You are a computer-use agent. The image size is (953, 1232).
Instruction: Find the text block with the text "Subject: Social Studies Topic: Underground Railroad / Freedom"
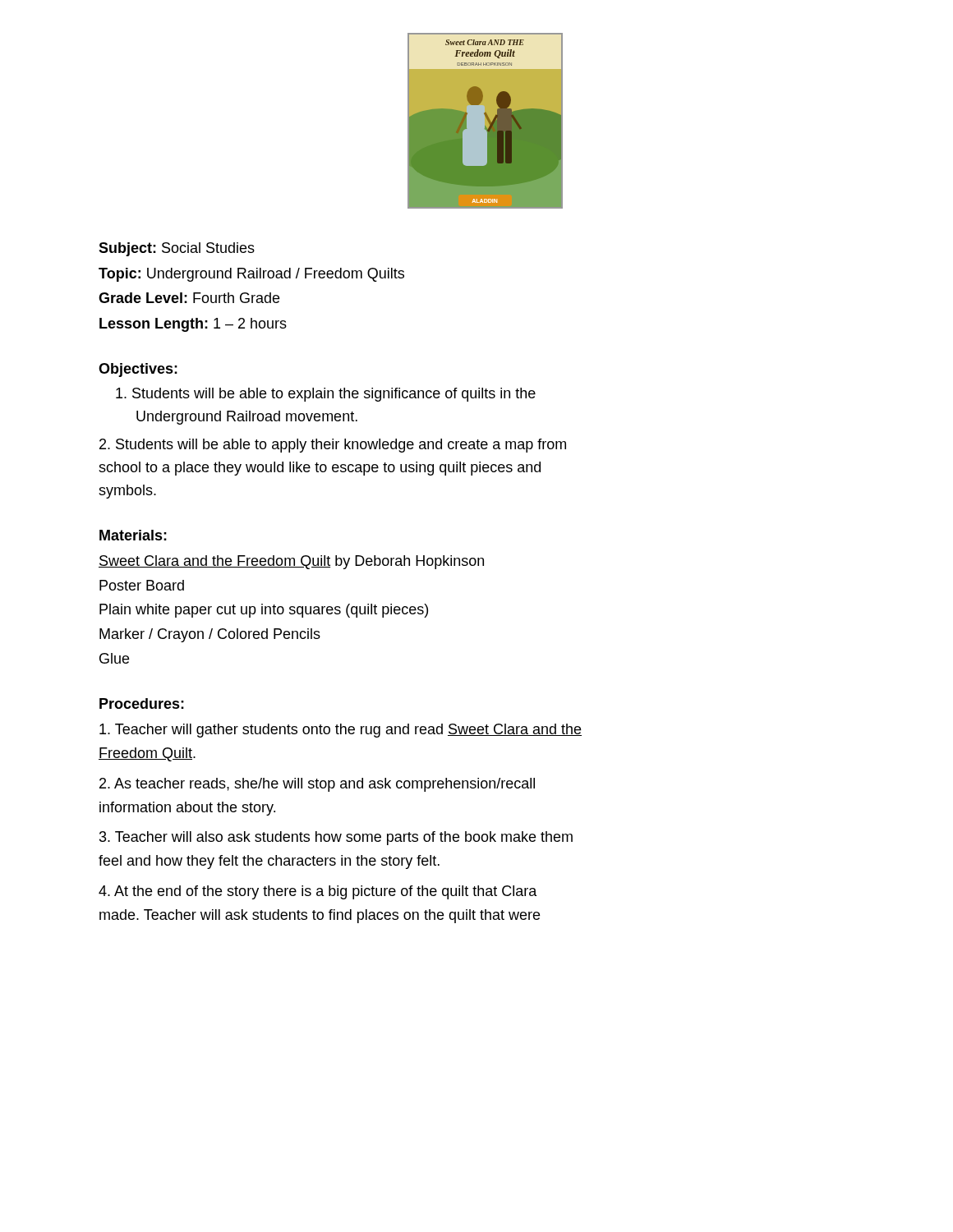pyautogui.click(x=177, y=249)
